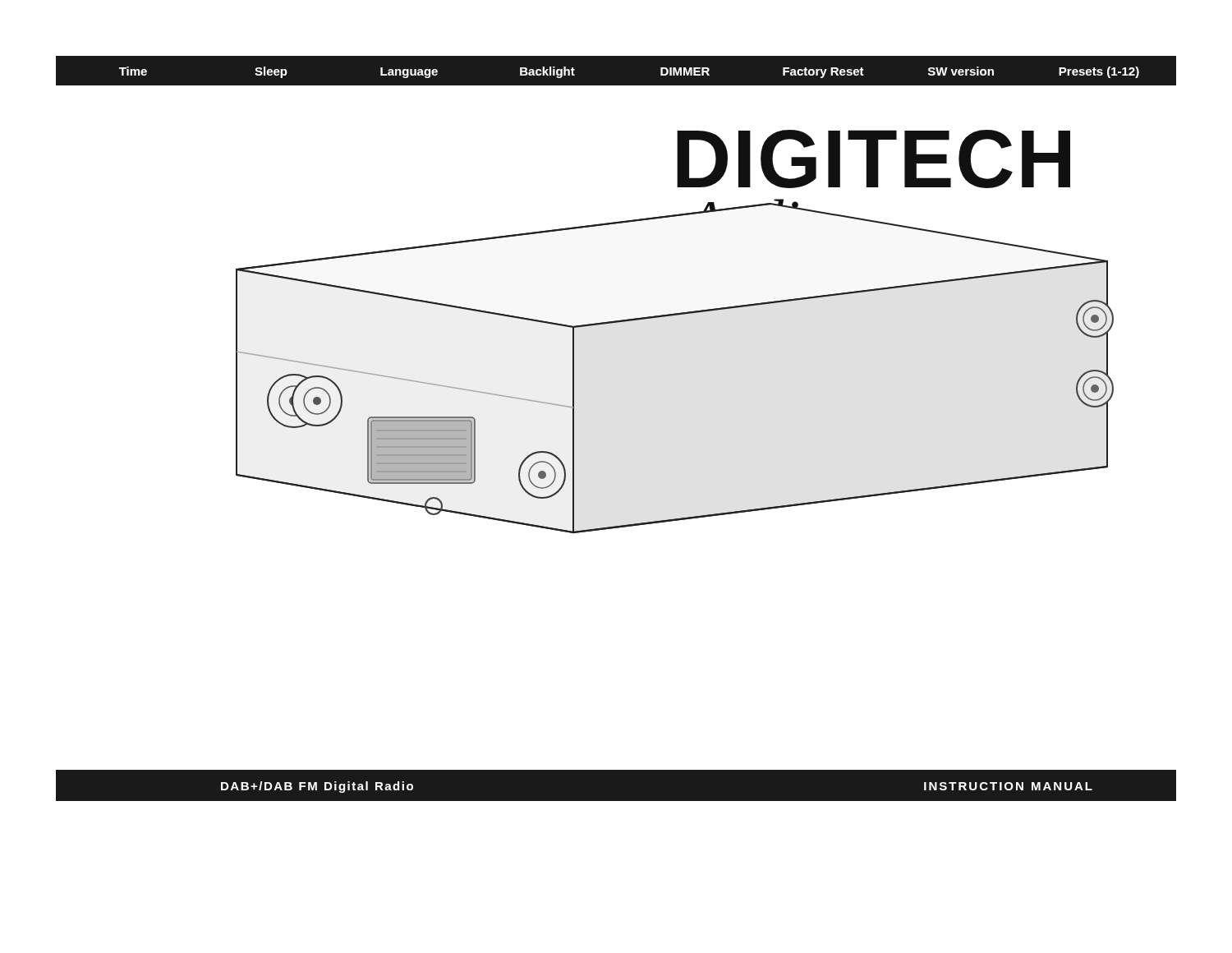The width and height of the screenshot is (1232, 953).
Task: Find the illustration
Action: coord(616,368)
